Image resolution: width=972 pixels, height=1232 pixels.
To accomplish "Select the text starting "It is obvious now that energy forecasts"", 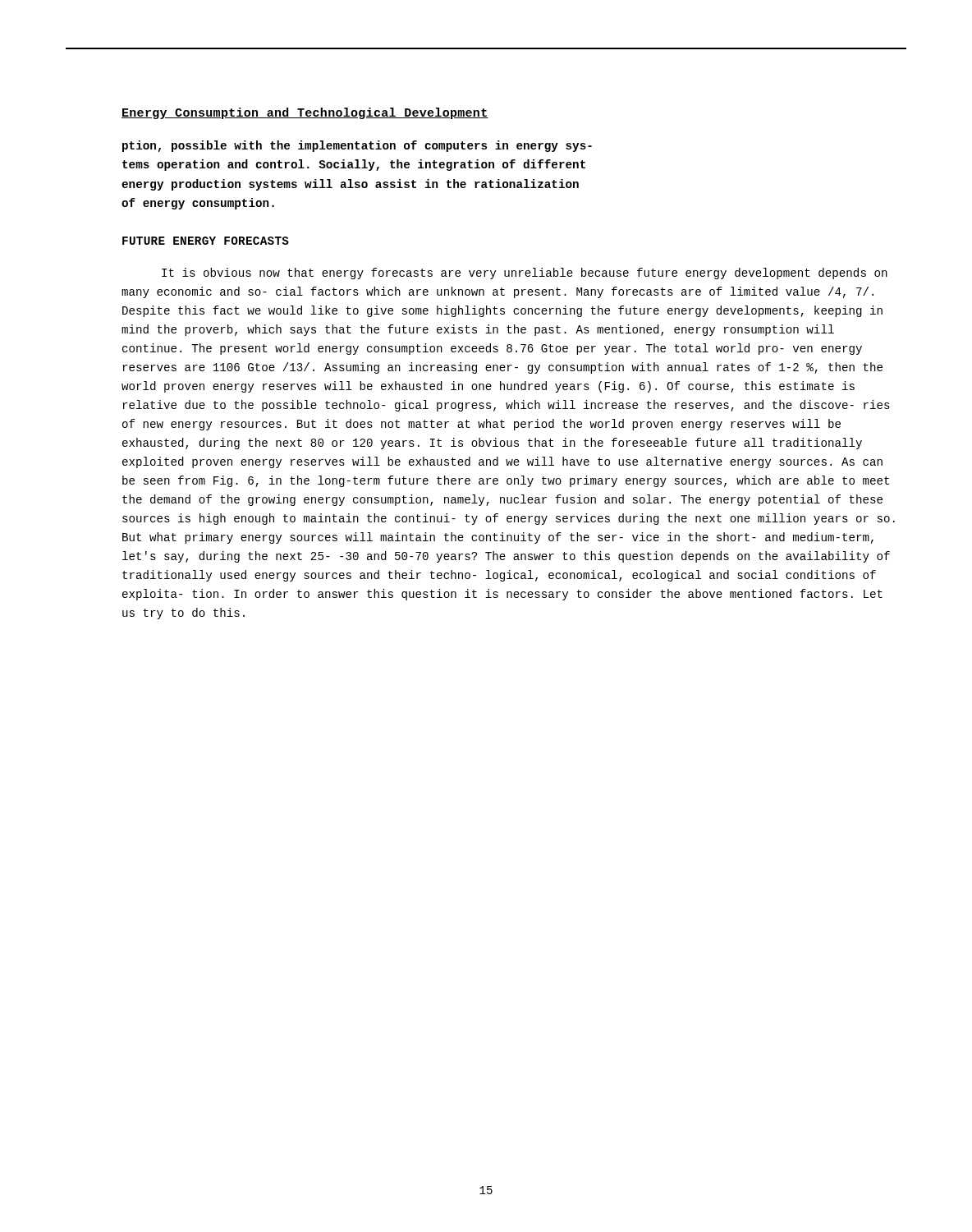I will pos(510,444).
